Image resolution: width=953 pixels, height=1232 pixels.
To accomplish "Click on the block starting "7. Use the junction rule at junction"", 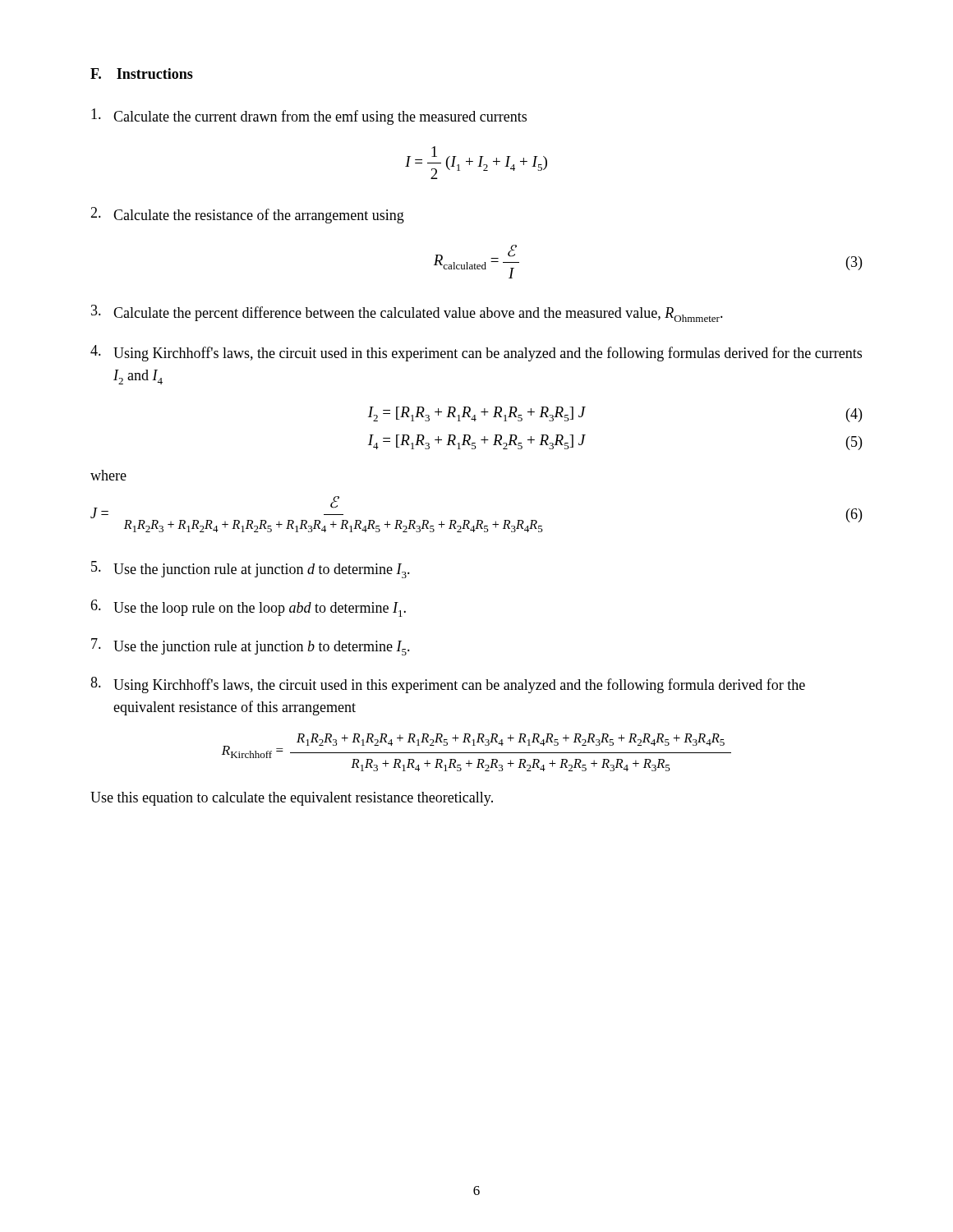I will point(250,648).
